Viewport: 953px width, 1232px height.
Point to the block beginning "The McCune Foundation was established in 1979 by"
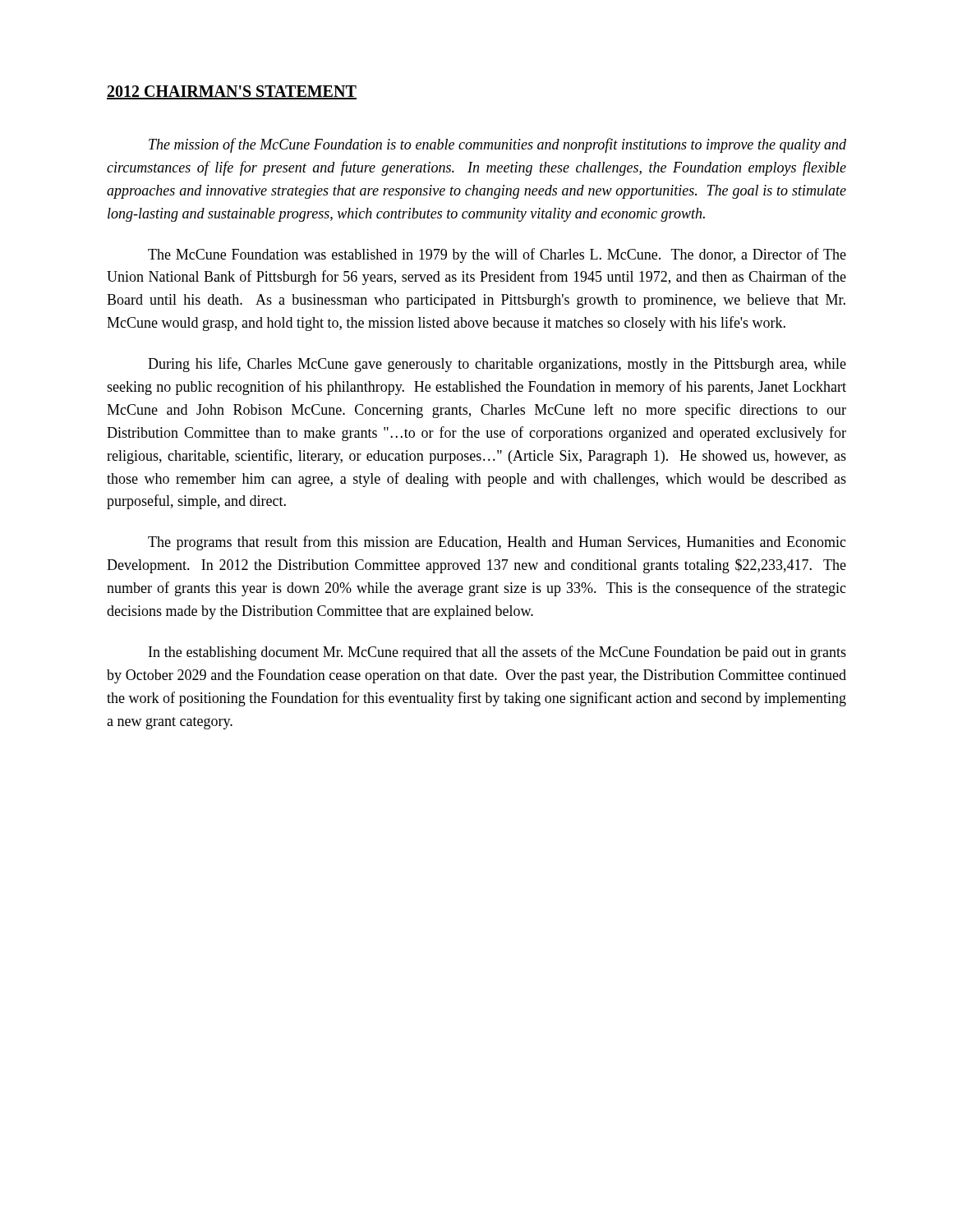(x=476, y=289)
